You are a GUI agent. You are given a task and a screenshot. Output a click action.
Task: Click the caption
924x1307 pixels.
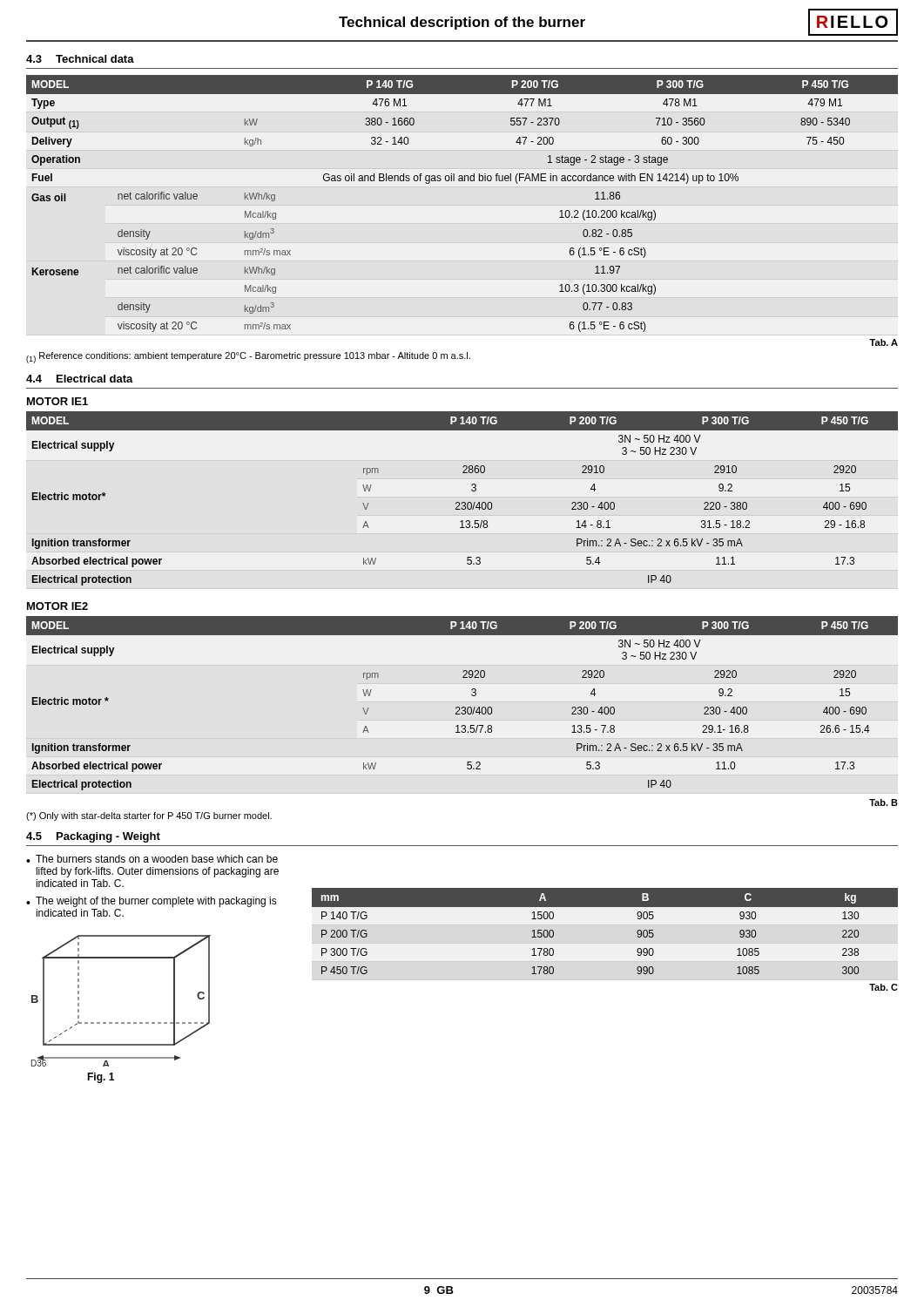pos(101,1077)
